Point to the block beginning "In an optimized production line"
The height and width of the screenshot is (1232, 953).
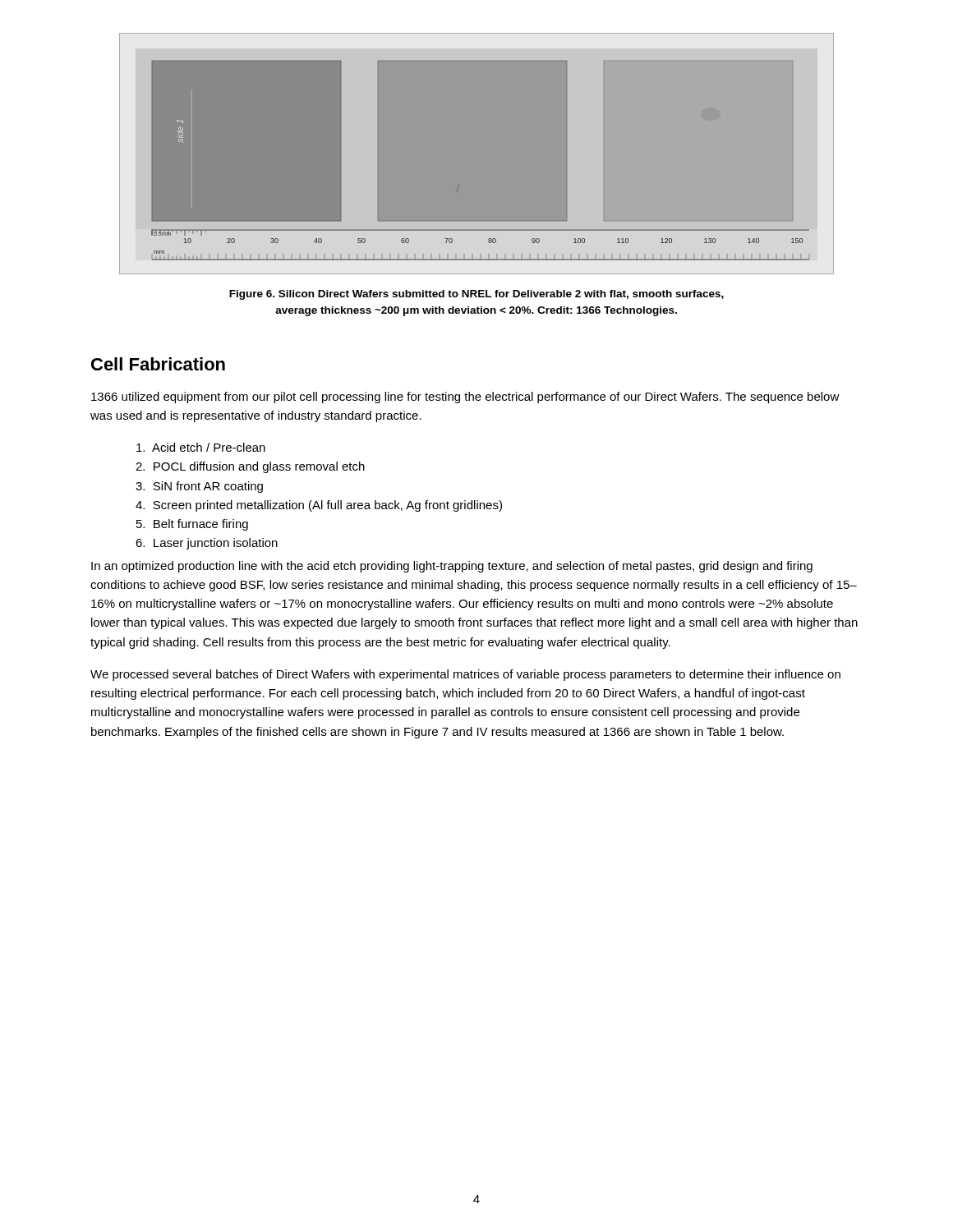pyautogui.click(x=474, y=603)
